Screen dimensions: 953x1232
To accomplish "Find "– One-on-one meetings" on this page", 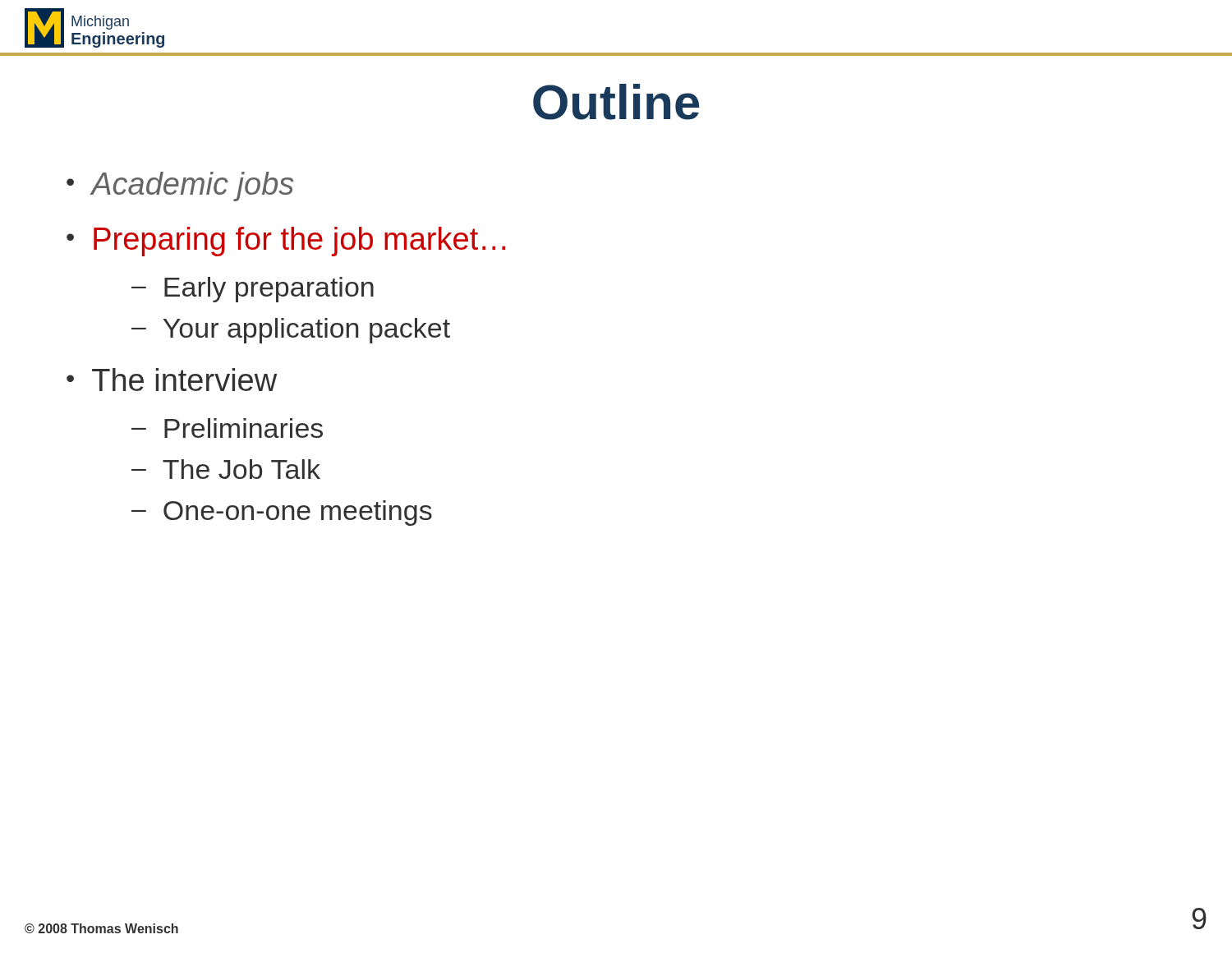I will pos(282,510).
